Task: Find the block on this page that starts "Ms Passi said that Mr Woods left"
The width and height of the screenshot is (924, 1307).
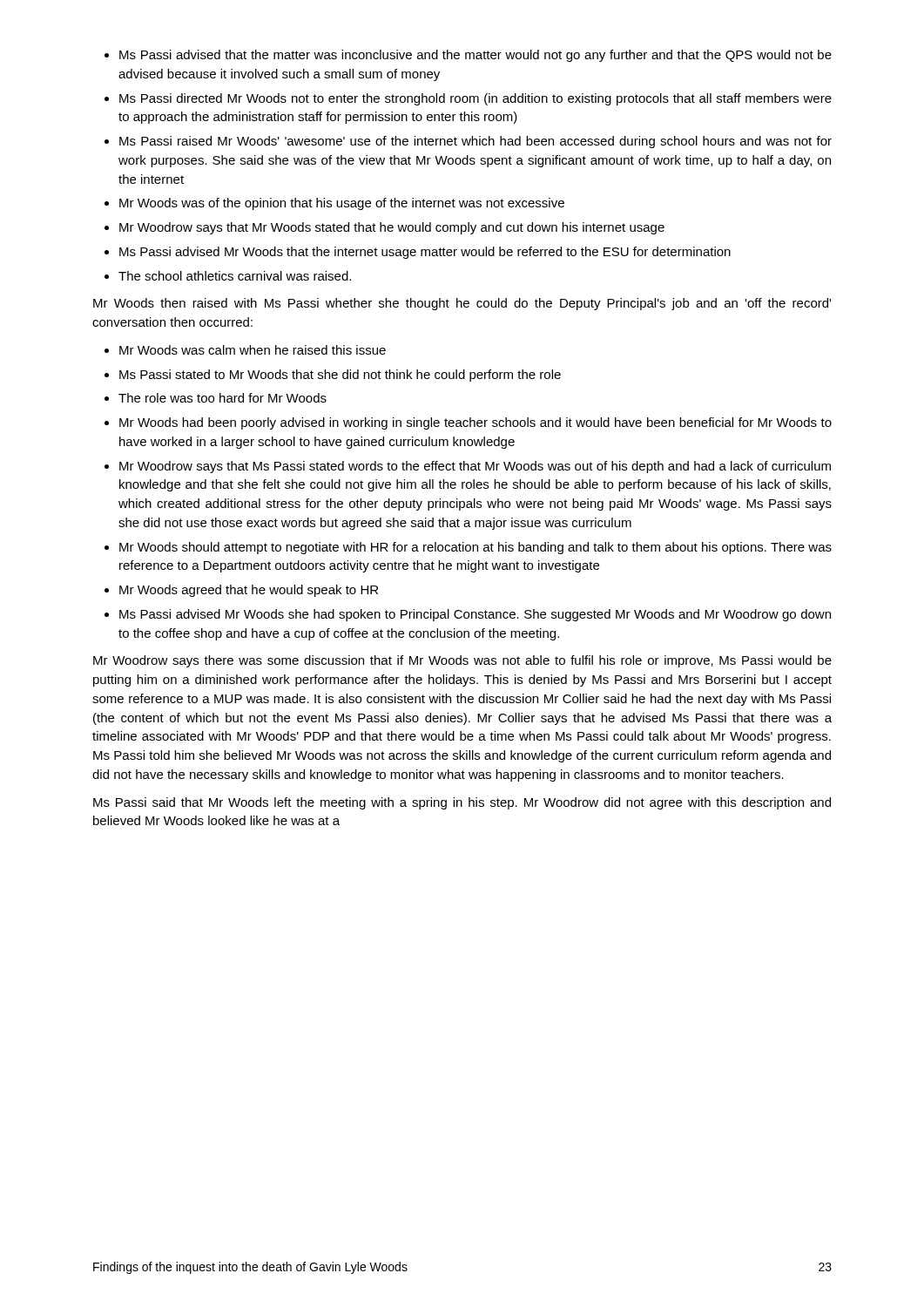Action: (x=462, y=811)
